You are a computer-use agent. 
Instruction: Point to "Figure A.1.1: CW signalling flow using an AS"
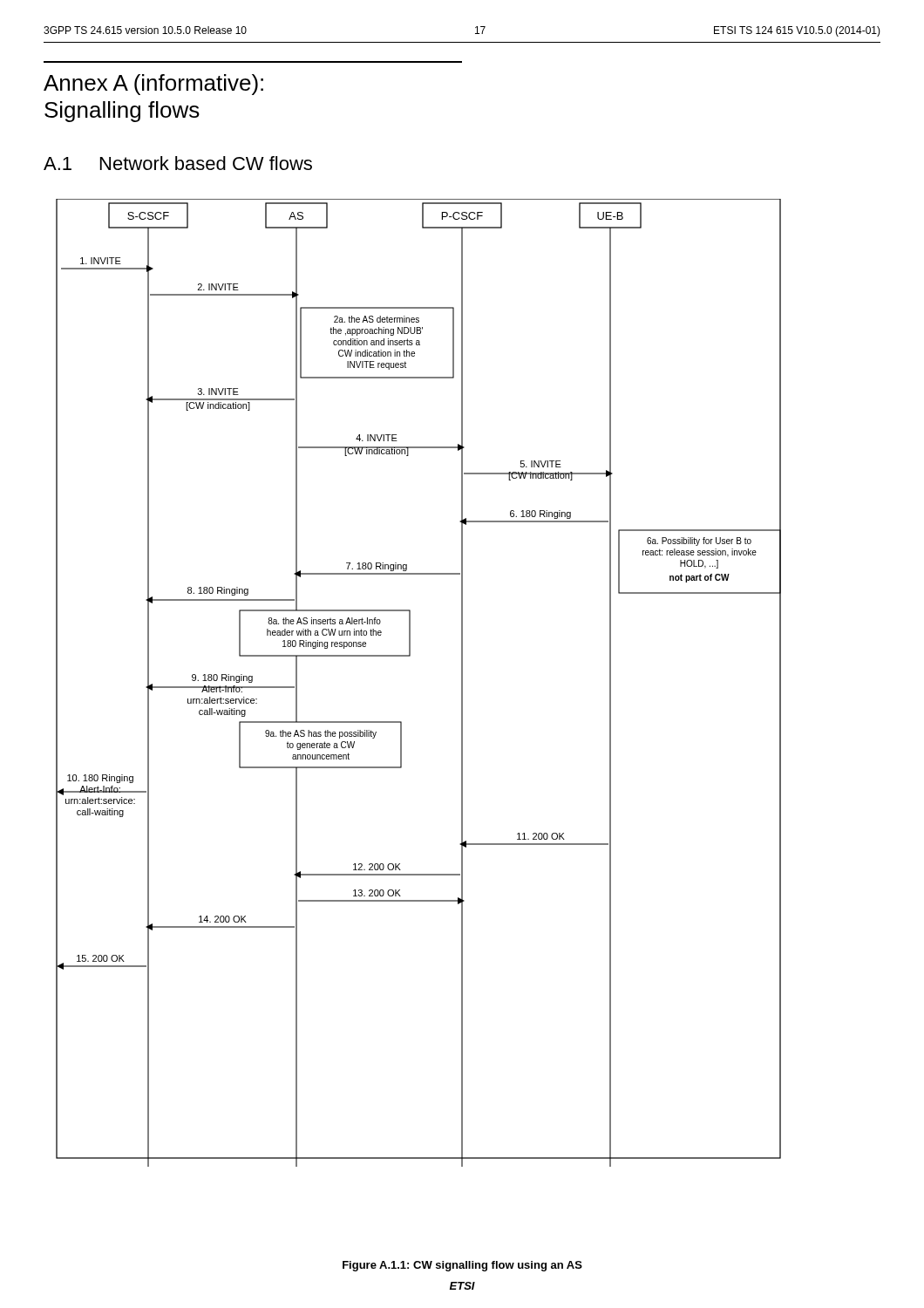pyautogui.click(x=462, y=1265)
